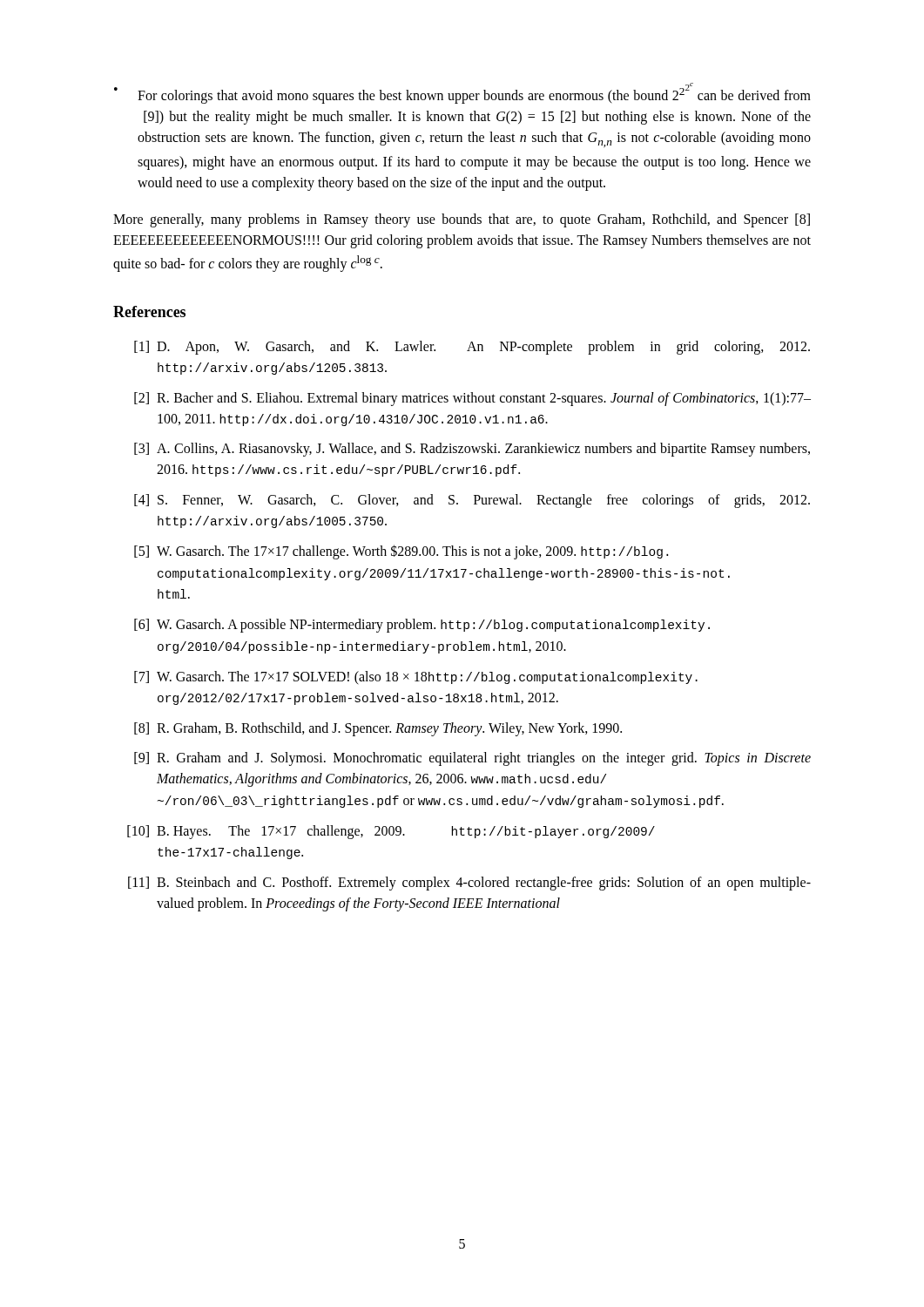Click on the text starting "More generally, many problems in Ramsey theory use"

tap(462, 241)
